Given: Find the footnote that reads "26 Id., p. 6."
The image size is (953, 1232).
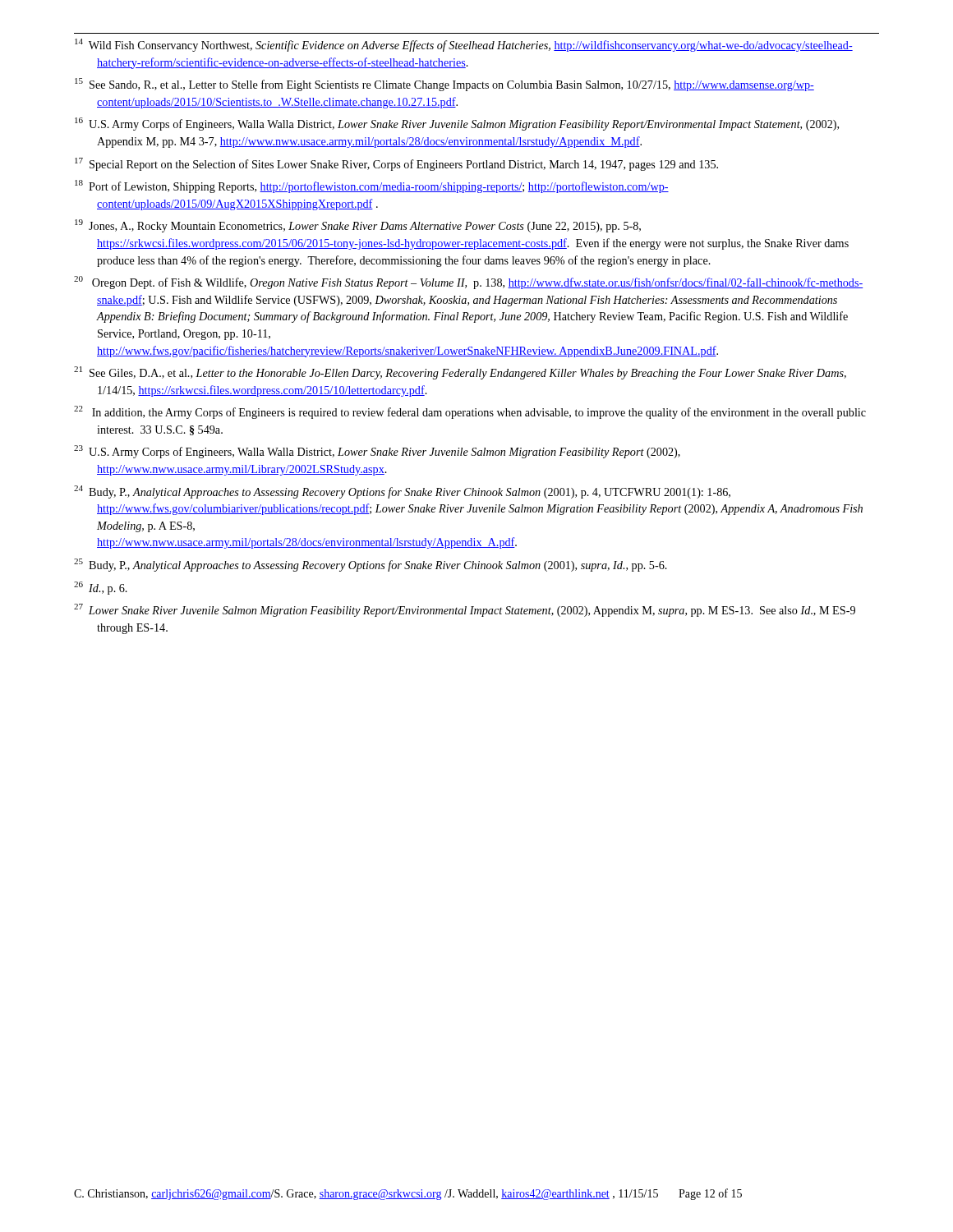Looking at the screenshot, I should click(x=101, y=587).
